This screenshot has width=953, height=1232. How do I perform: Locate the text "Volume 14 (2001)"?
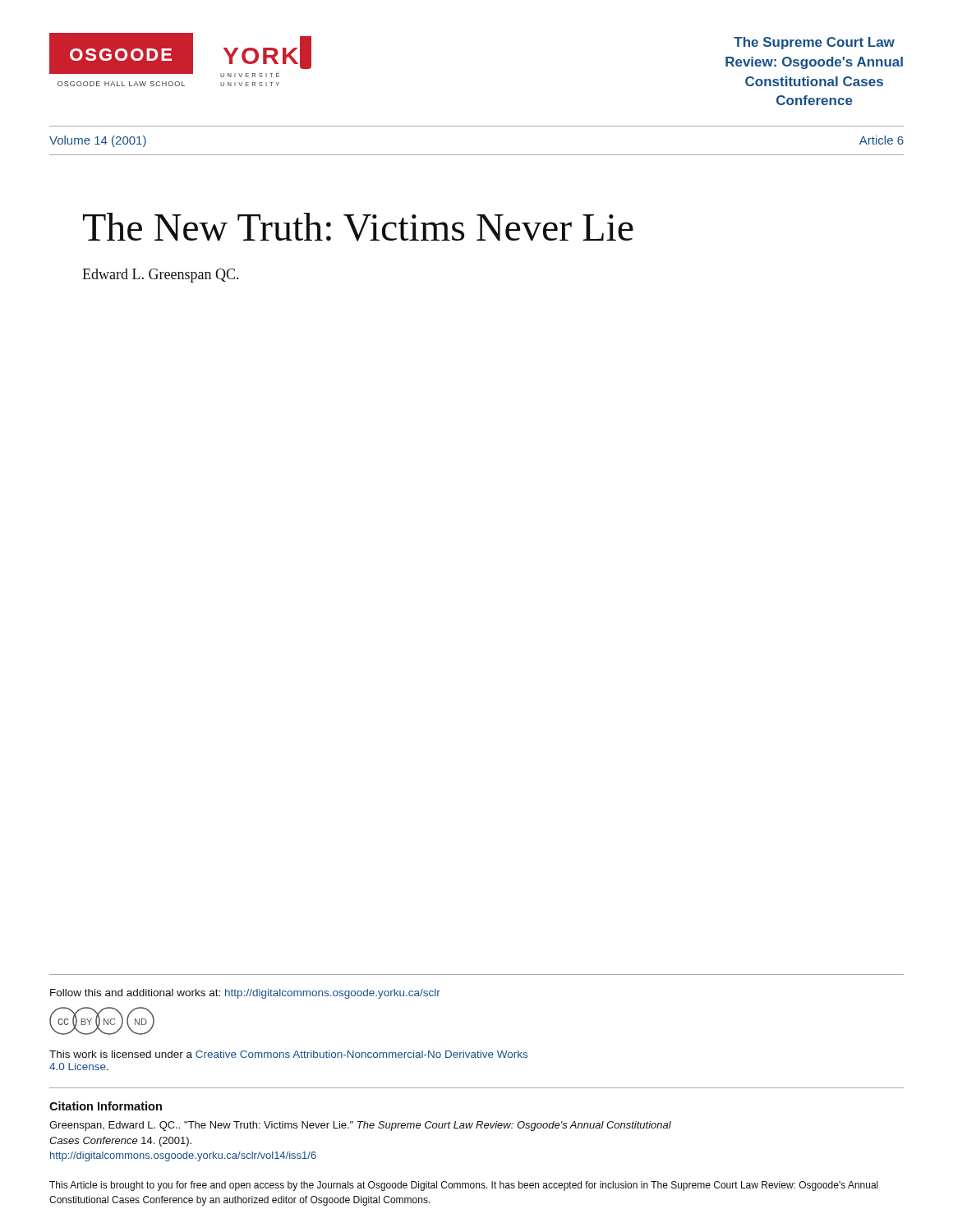pyautogui.click(x=98, y=140)
